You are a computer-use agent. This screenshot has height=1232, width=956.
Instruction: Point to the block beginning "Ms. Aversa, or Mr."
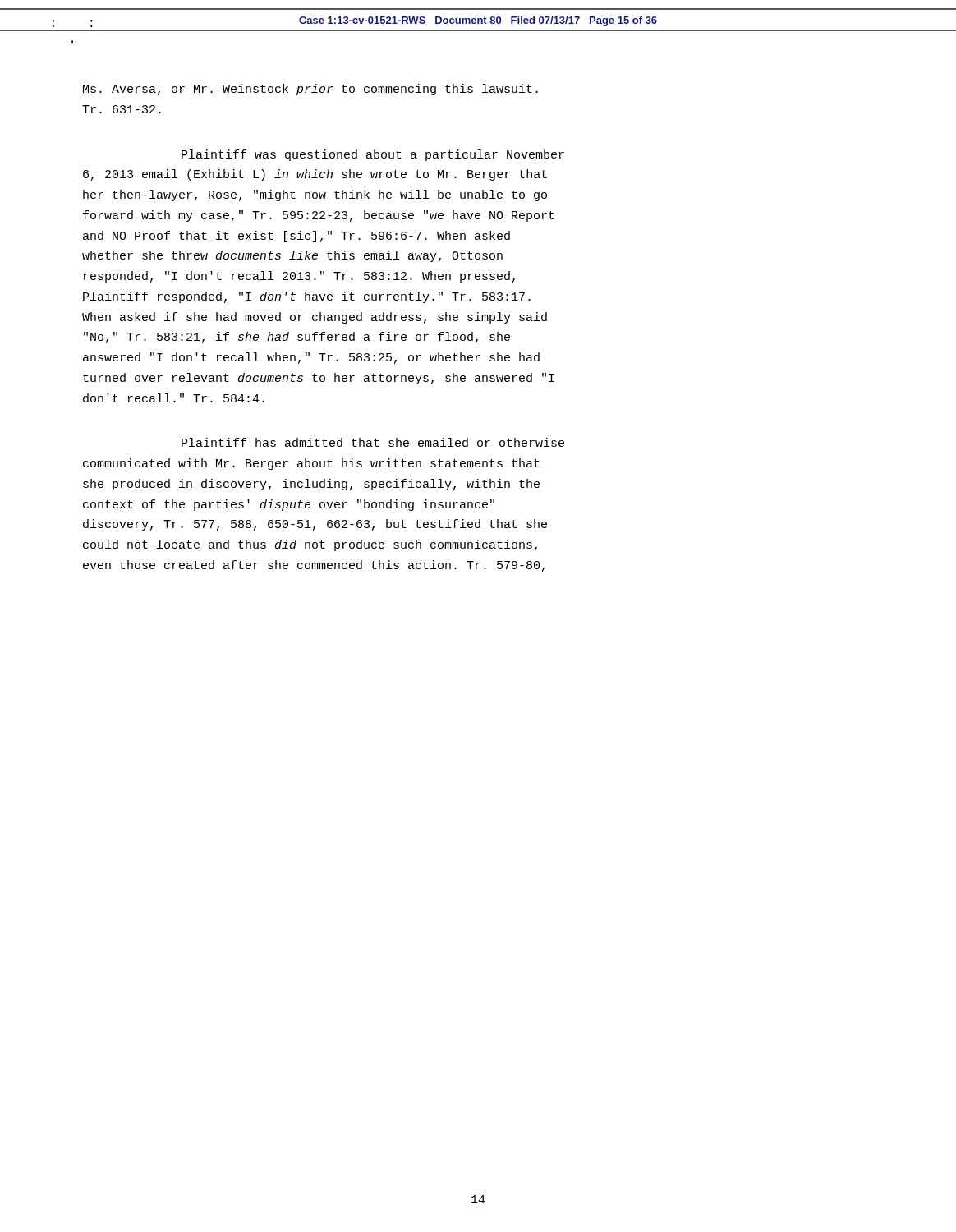(x=486, y=101)
